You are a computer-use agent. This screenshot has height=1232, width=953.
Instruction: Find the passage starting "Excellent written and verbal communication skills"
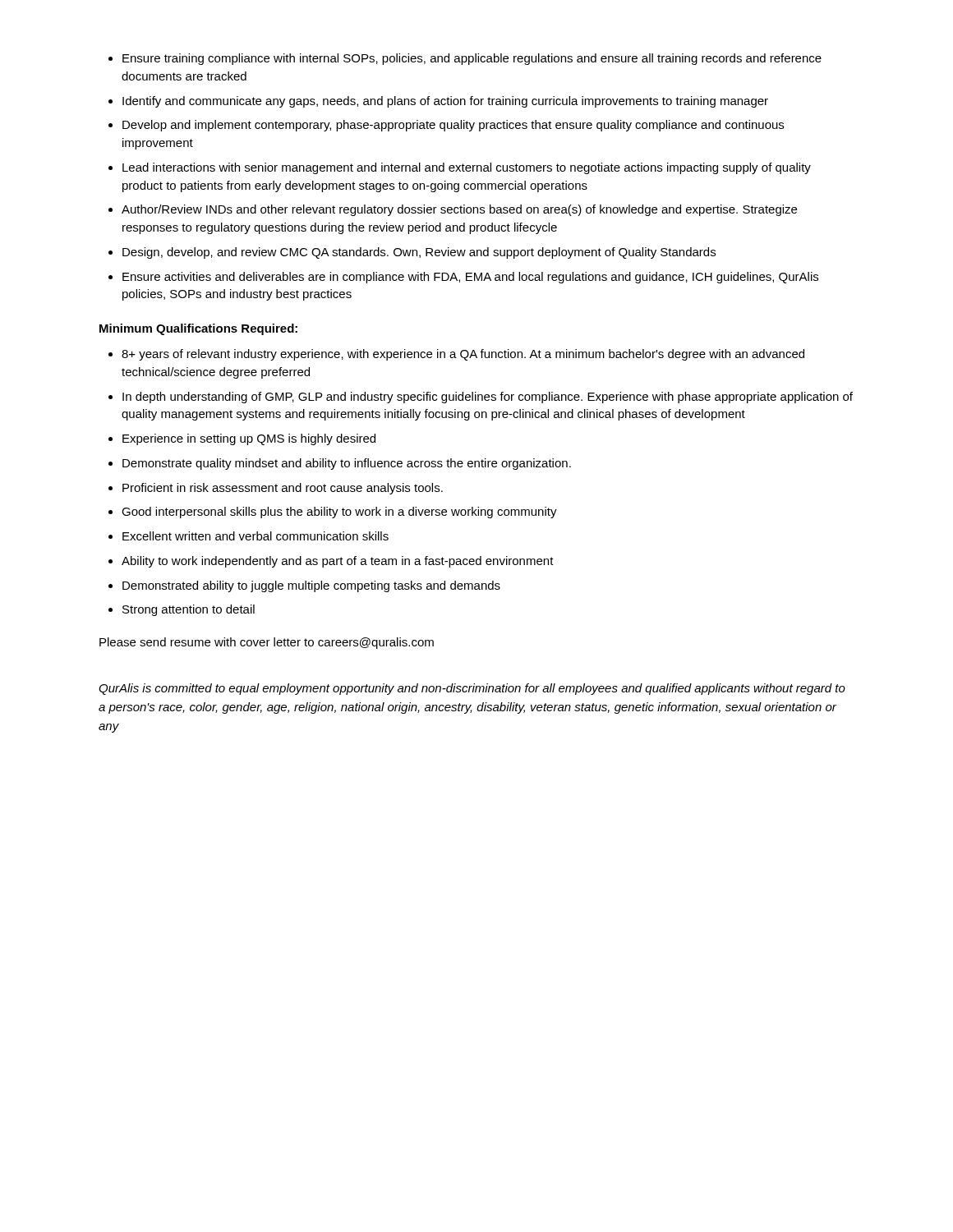(x=256, y=536)
